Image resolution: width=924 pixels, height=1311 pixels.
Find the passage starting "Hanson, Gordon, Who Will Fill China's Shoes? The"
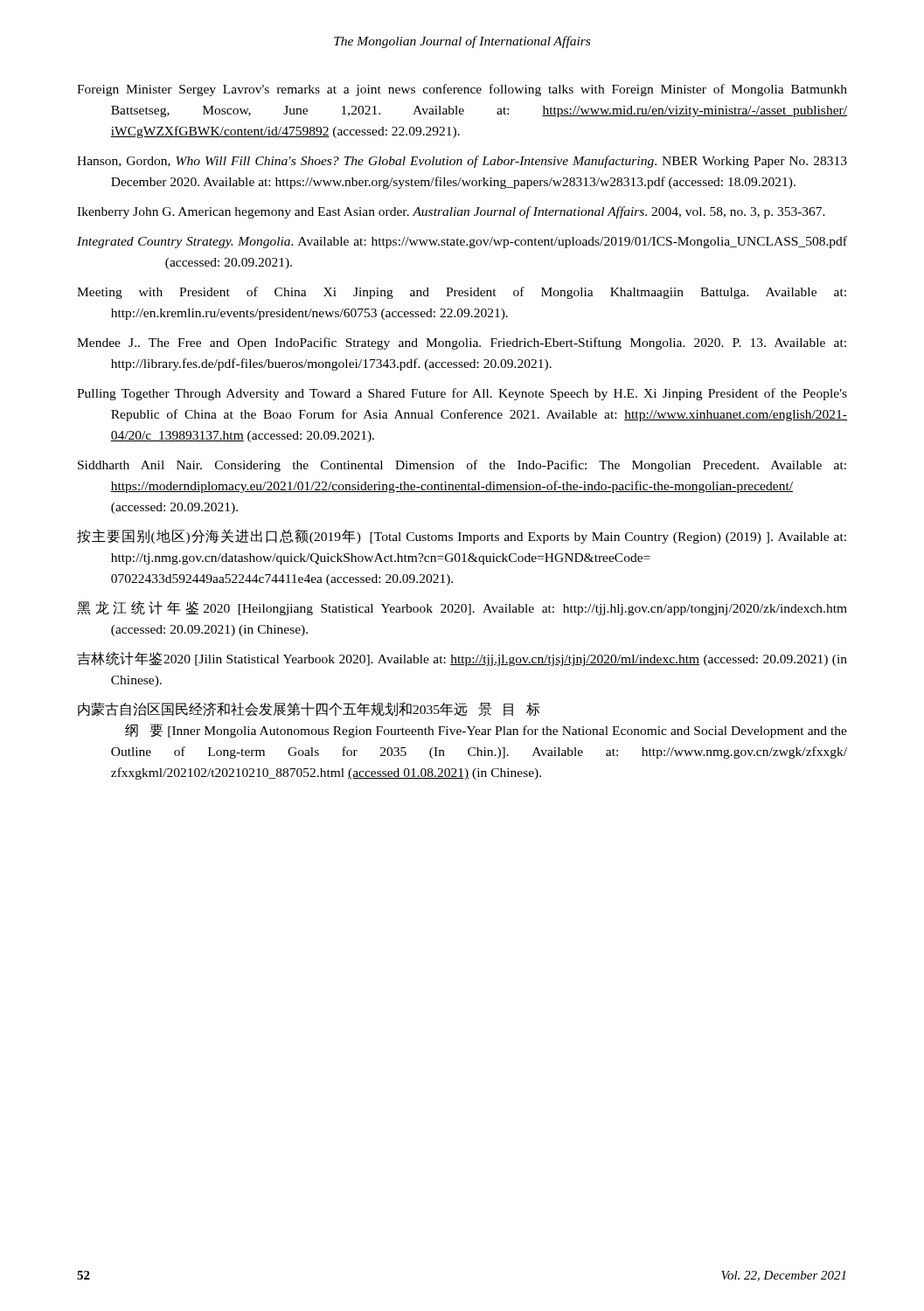[462, 171]
